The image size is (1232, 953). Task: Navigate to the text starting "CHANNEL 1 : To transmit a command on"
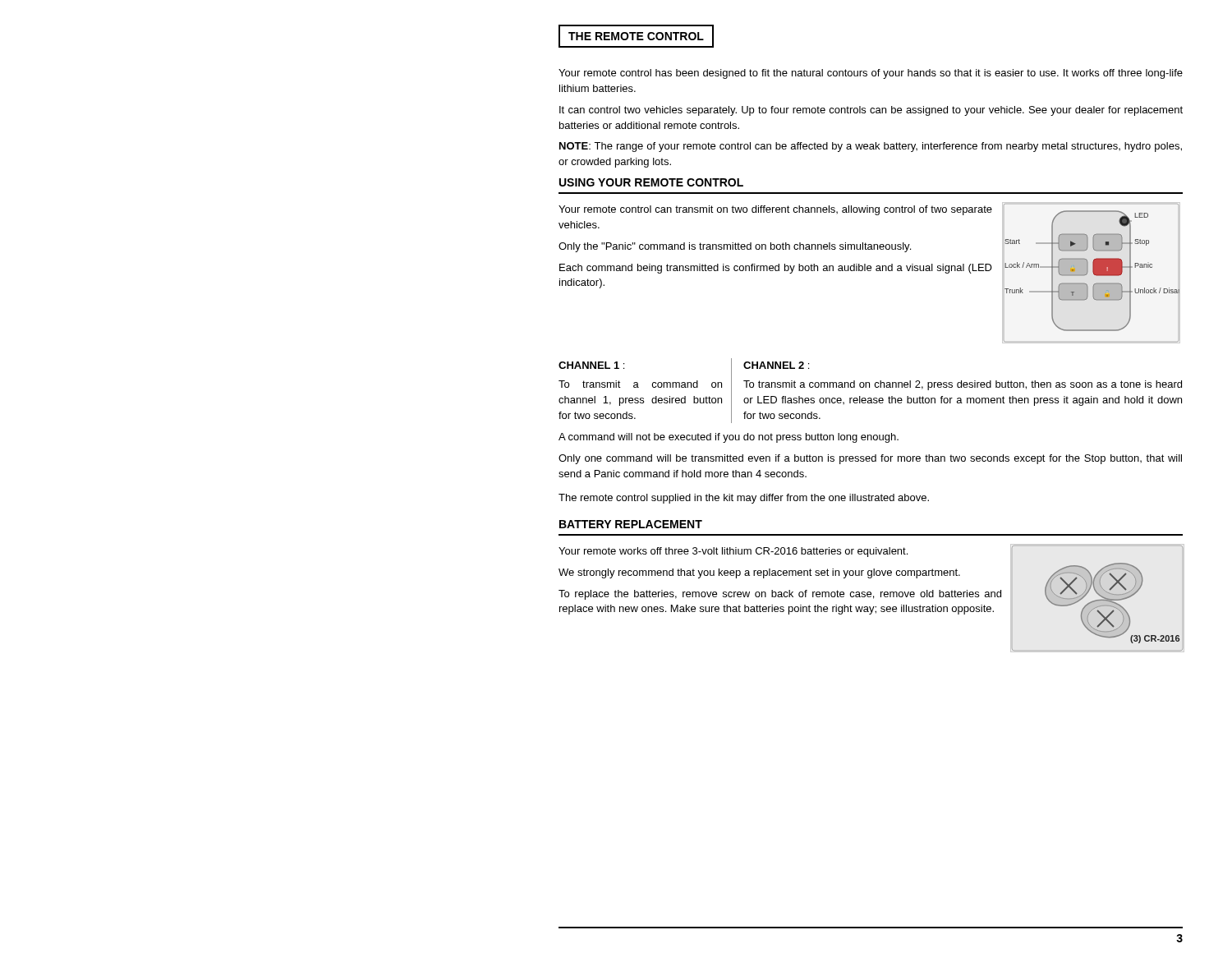[641, 391]
